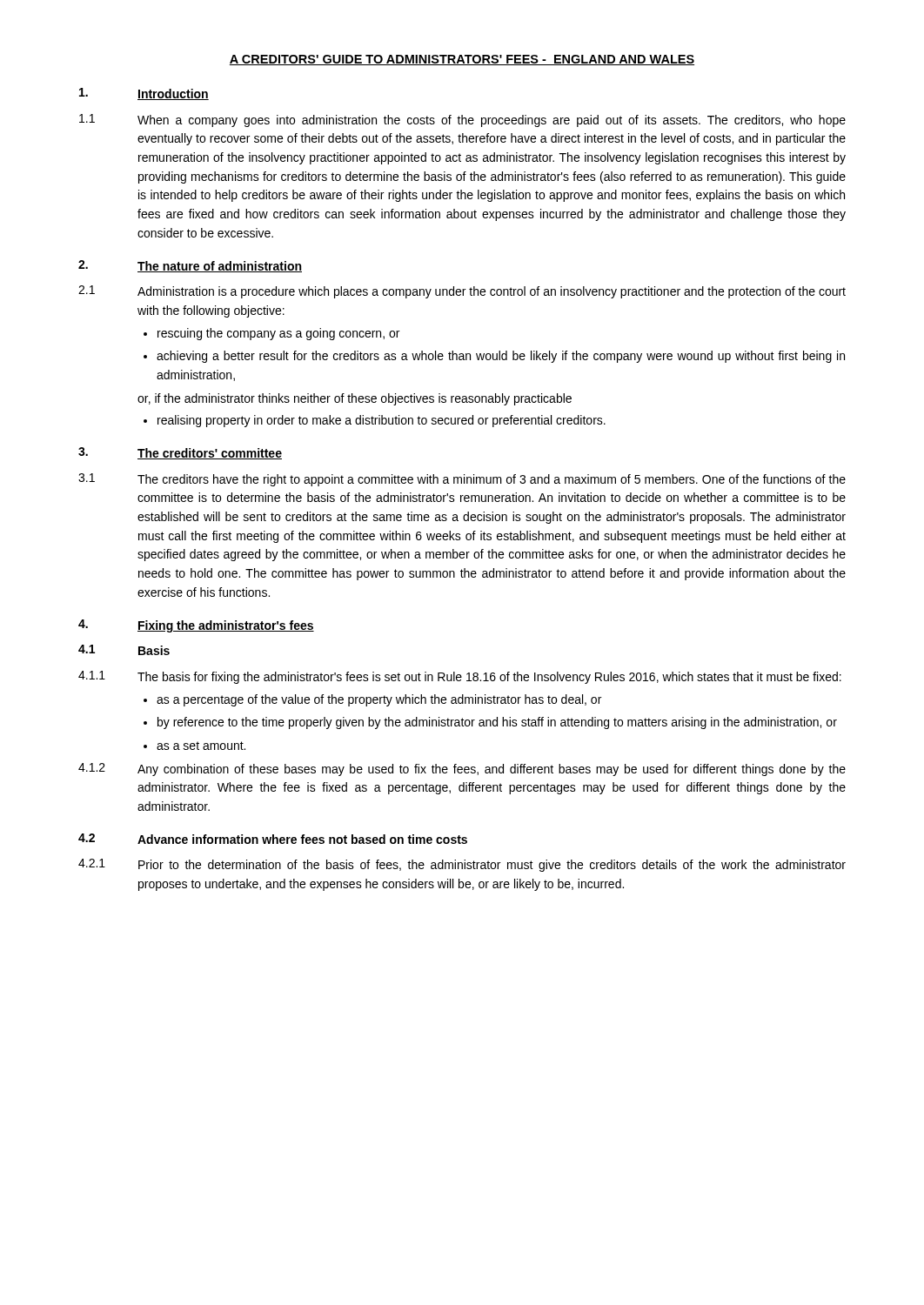Point to the block beginning "1 The creditors have the"
Image resolution: width=924 pixels, height=1305 pixels.
tap(462, 536)
